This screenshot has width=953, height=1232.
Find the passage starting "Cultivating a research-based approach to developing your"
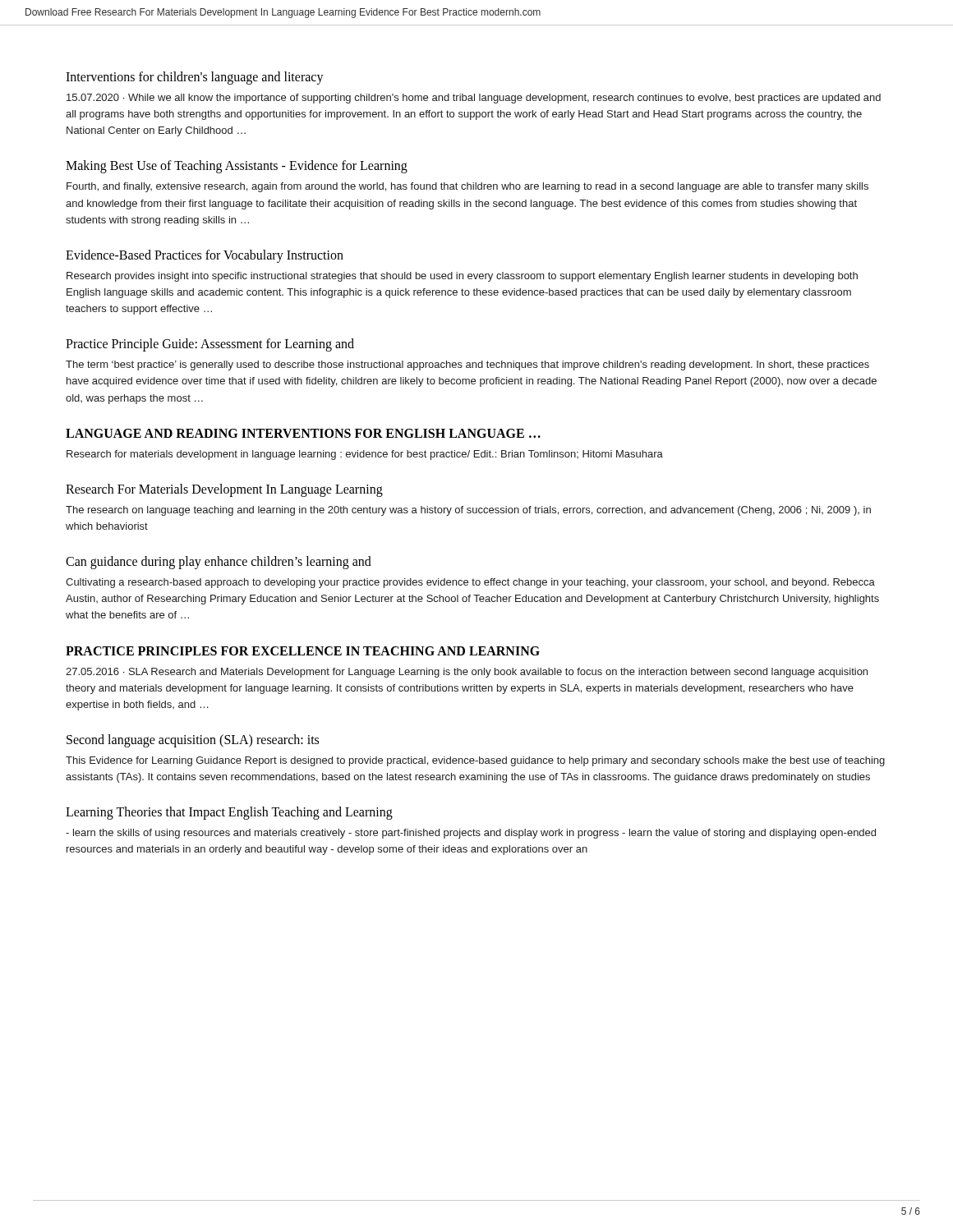472,599
